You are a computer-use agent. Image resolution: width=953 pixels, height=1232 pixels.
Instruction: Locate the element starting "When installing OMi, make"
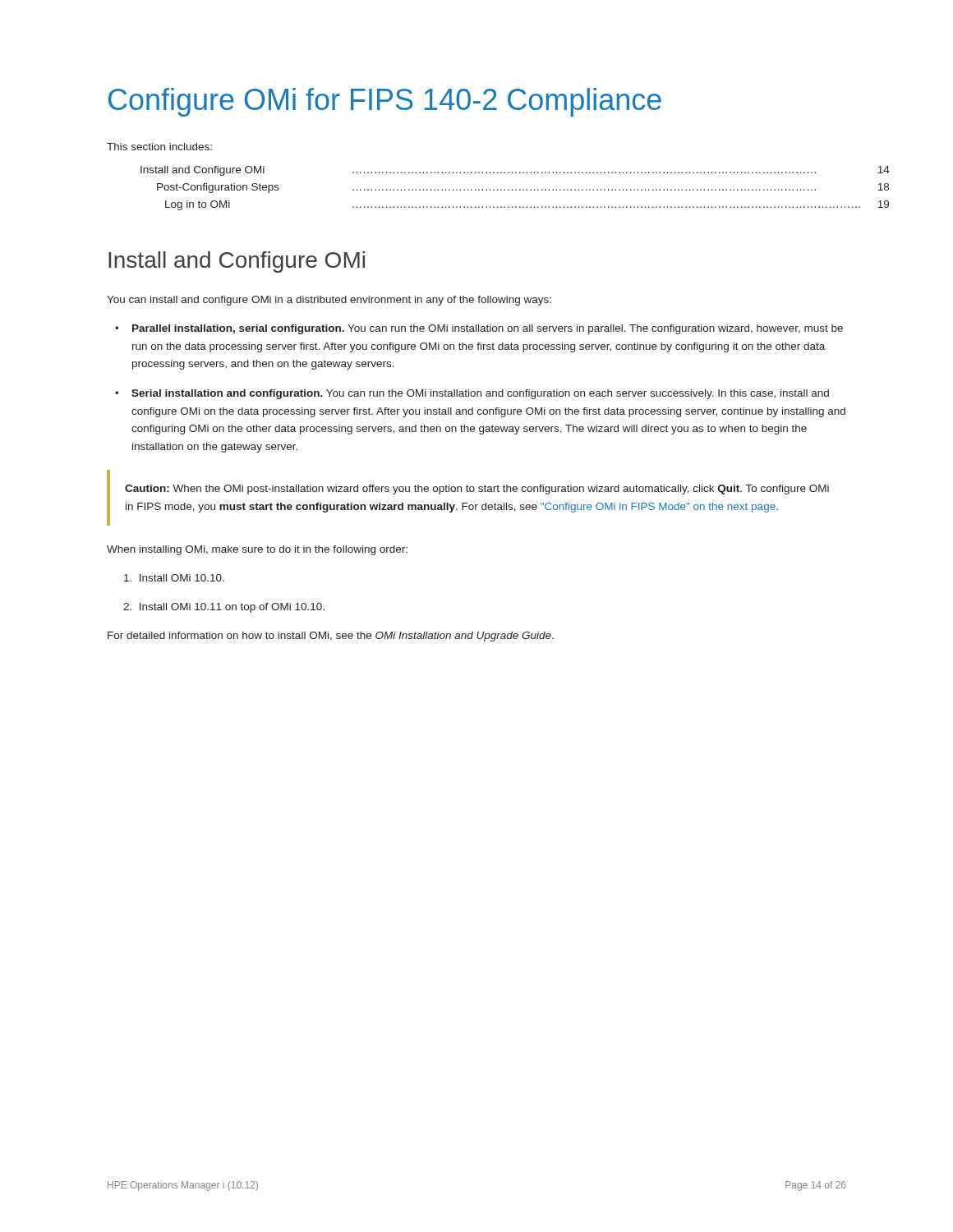click(x=257, y=550)
